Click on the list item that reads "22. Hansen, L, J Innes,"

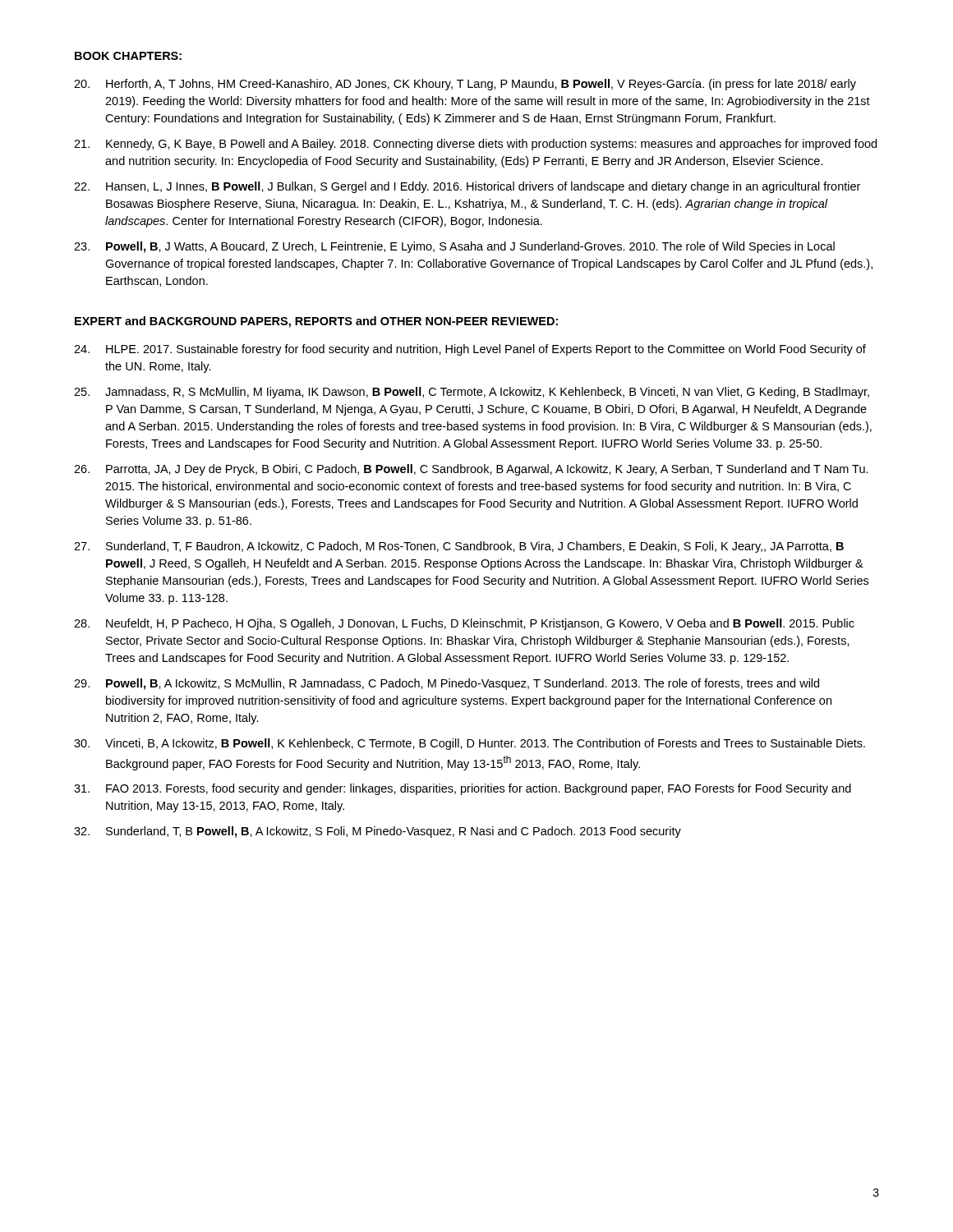tap(476, 204)
